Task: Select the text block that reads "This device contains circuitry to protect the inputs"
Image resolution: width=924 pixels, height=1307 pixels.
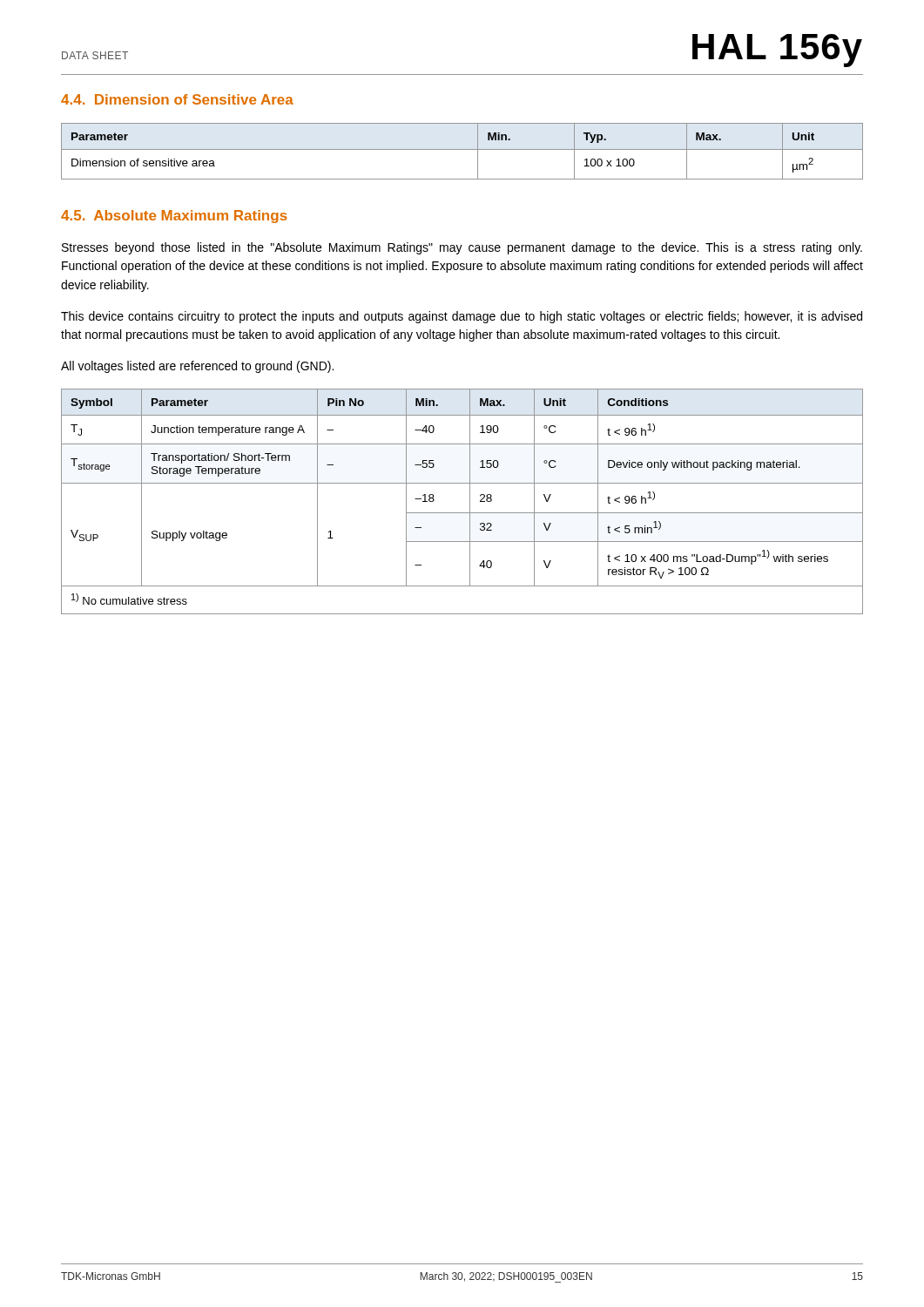Action: pyautogui.click(x=462, y=326)
